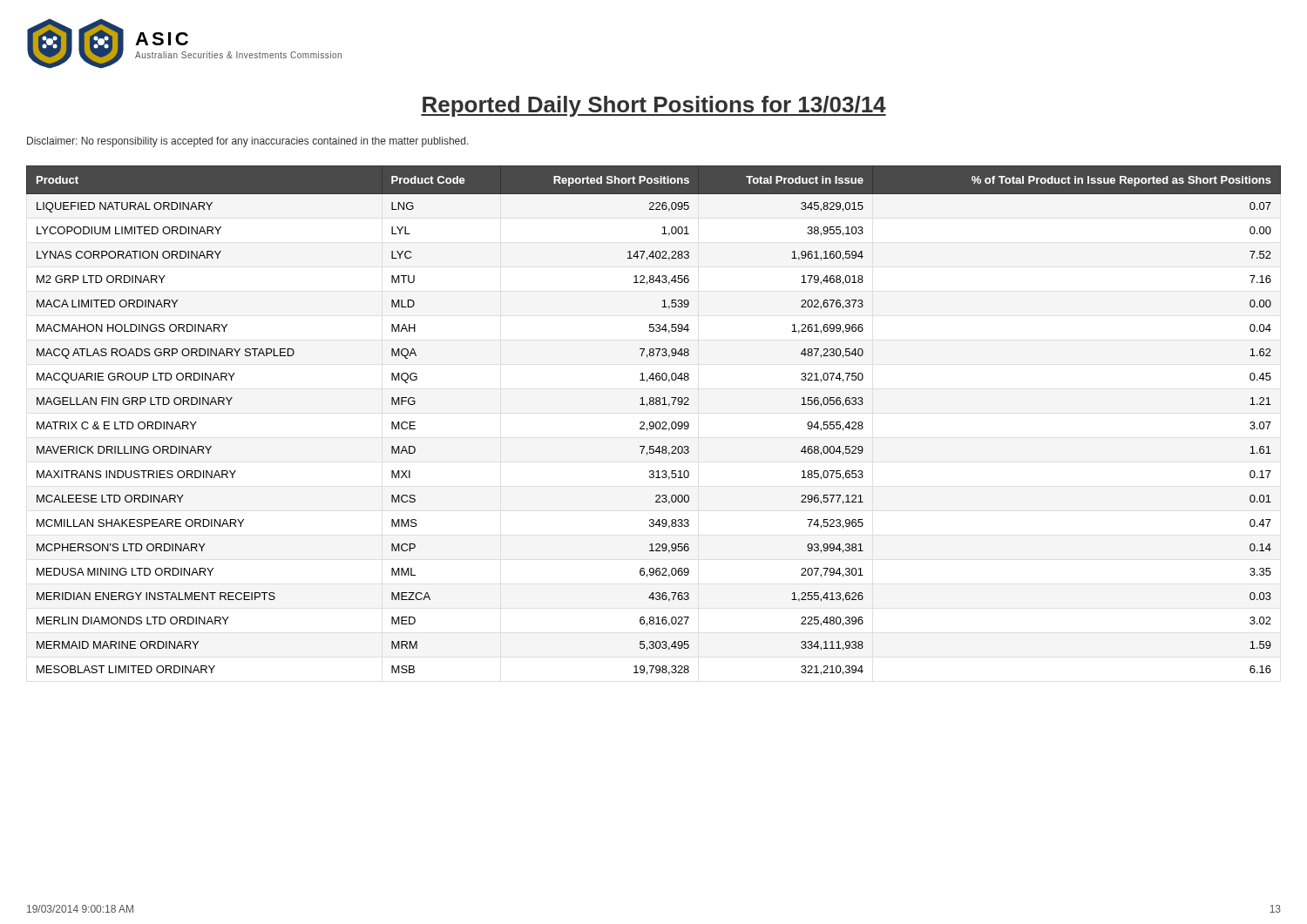Point to the text starting "Reported Daily Short Positions for 13/03/14"
The height and width of the screenshot is (924, 1307).
(x=654, y=105)
